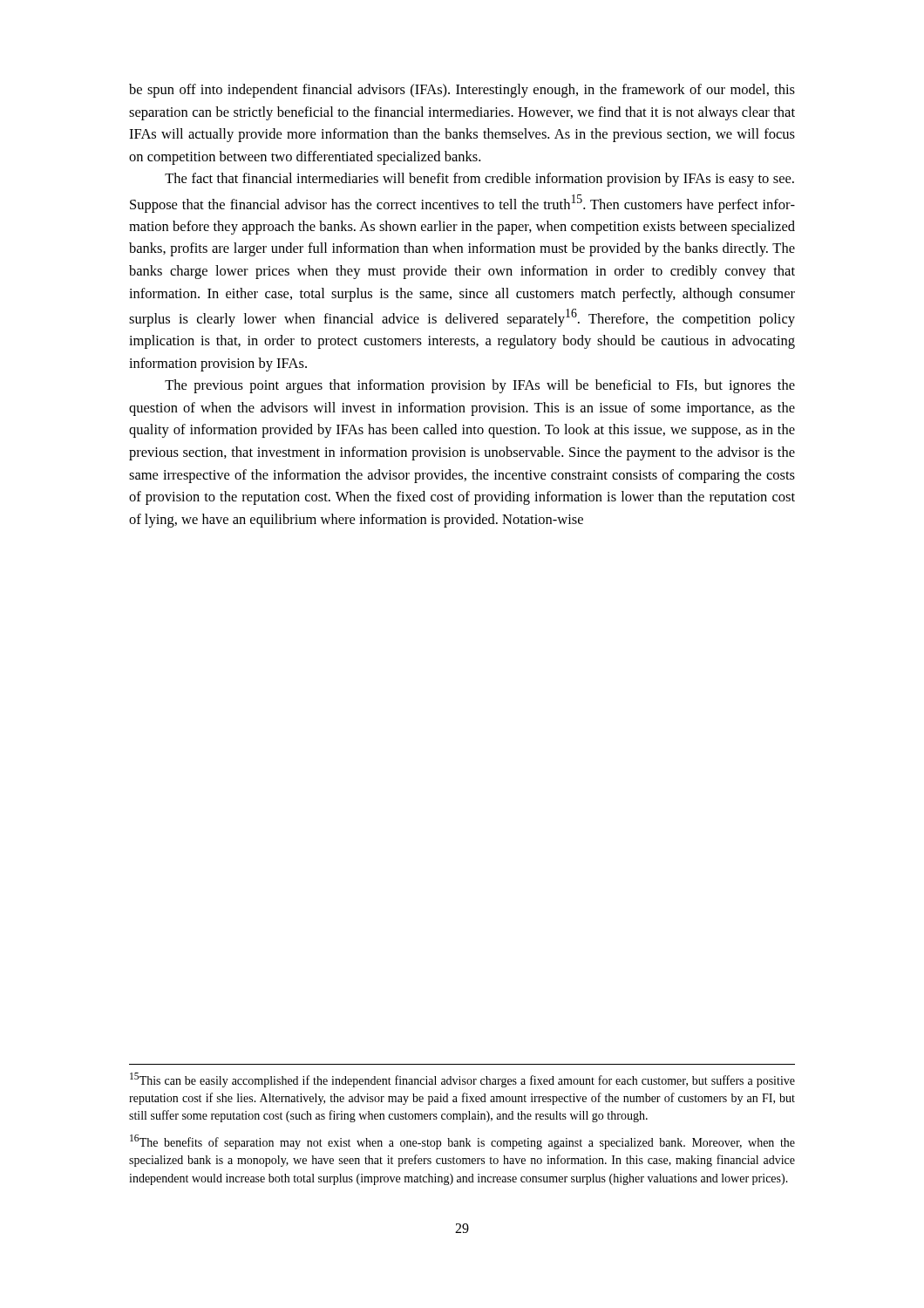The width and height of the screenshot is (924, 1308).
Task: Where is the passage that starts "The fact that financial intermediaries will benefit"?
Action: (462, 271)
